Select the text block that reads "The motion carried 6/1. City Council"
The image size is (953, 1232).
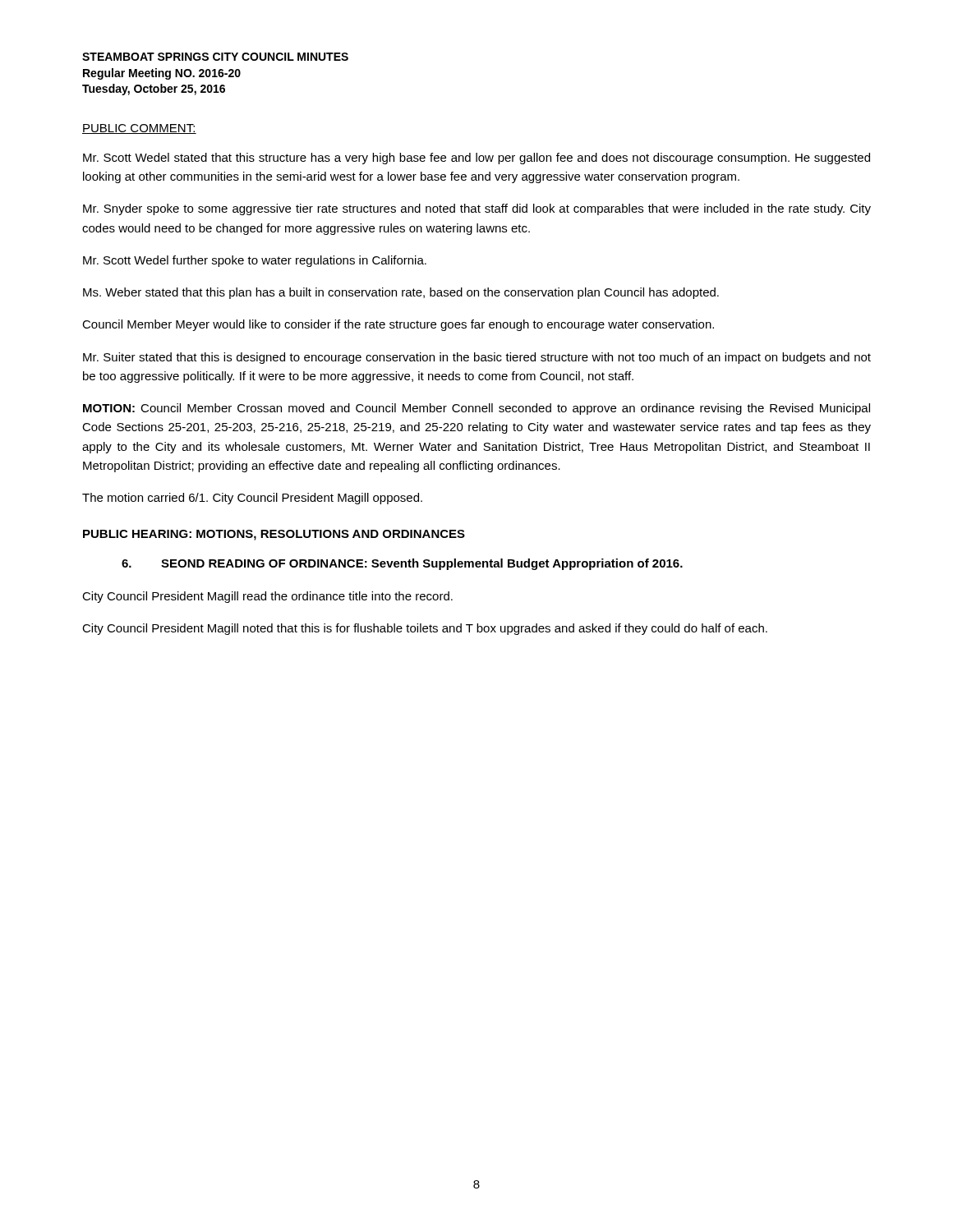coord(253,497)
